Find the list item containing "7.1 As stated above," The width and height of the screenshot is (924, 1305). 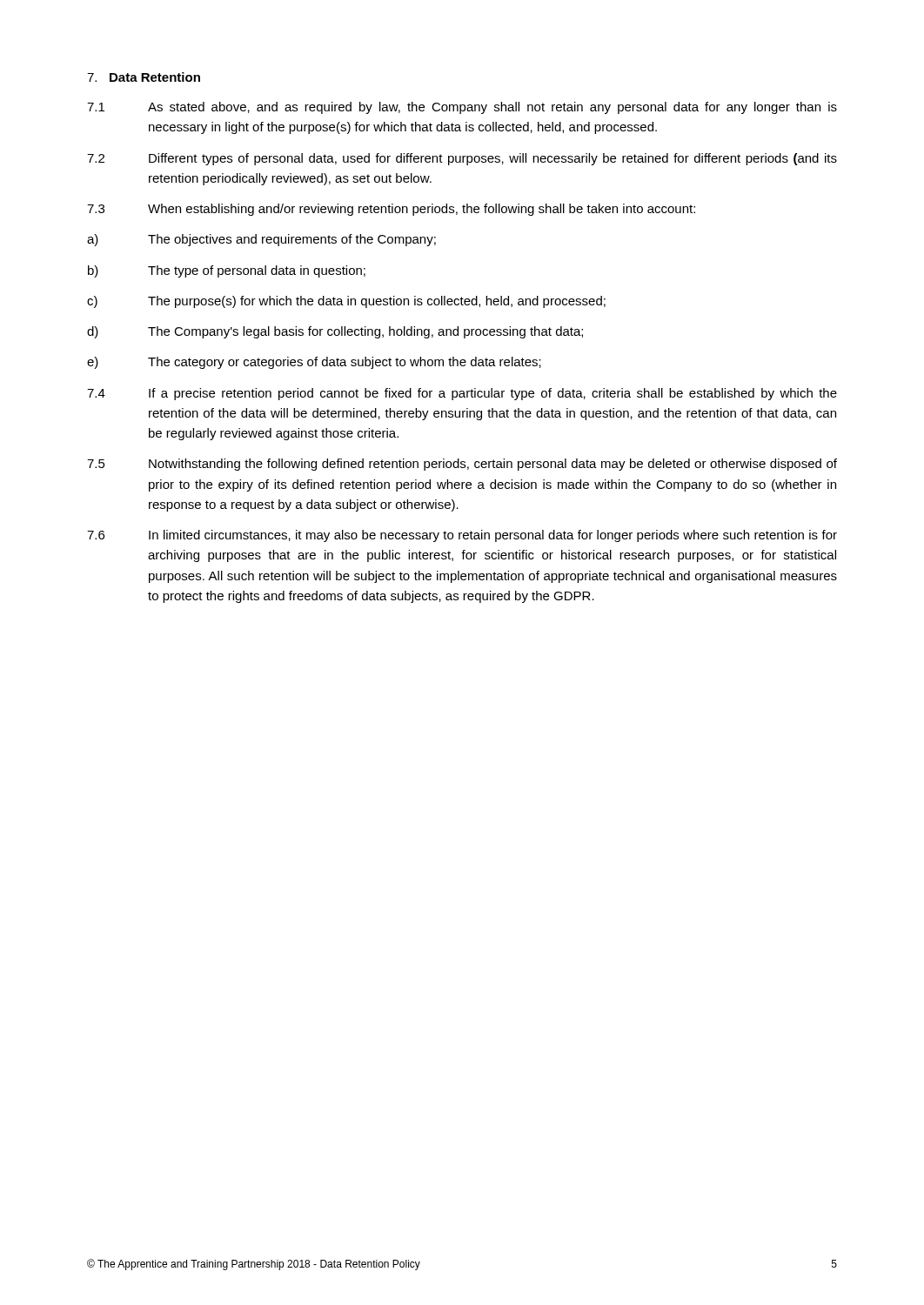[462, 117]
